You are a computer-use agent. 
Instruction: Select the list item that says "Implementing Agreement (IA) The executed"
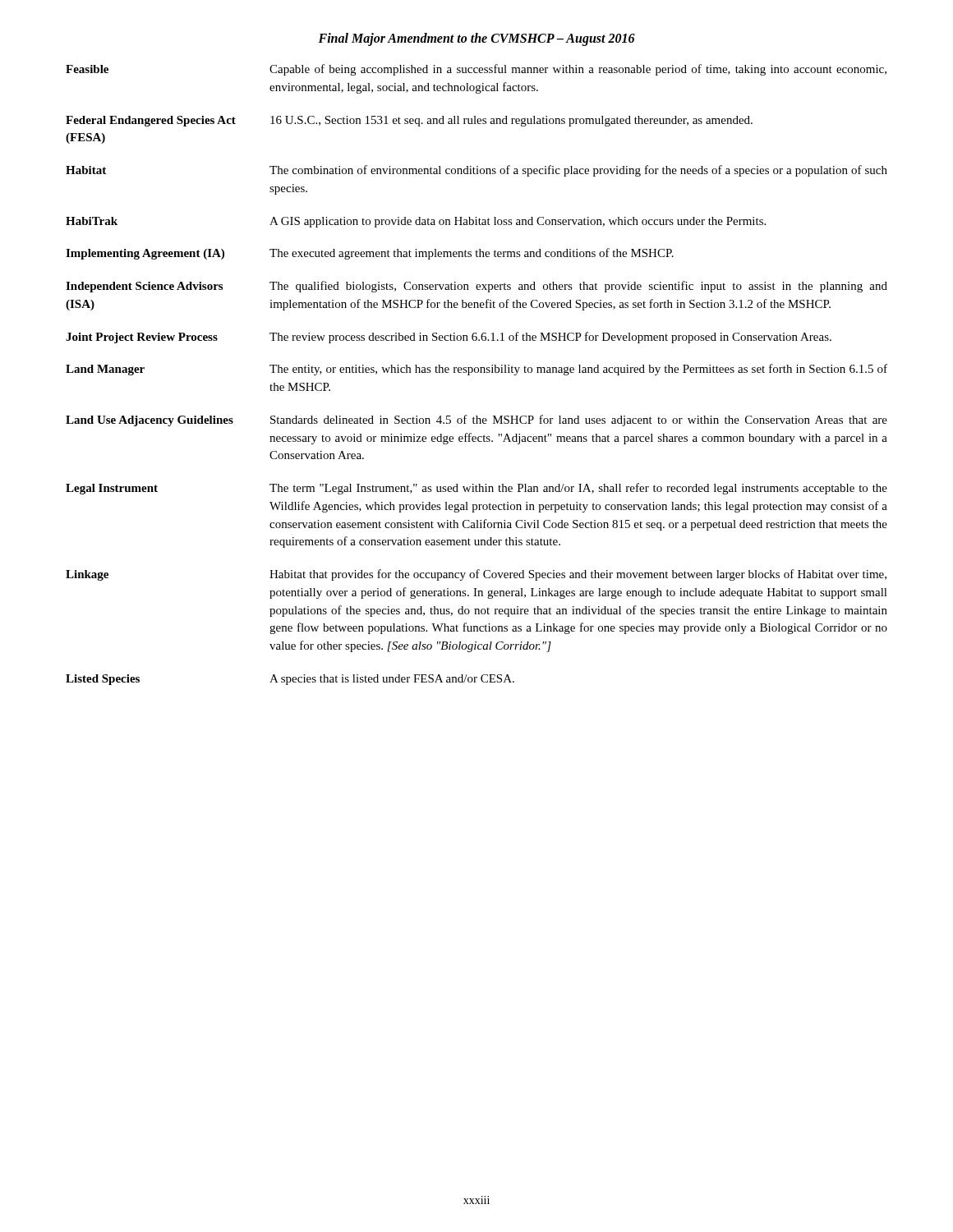[x=476, y=254]
